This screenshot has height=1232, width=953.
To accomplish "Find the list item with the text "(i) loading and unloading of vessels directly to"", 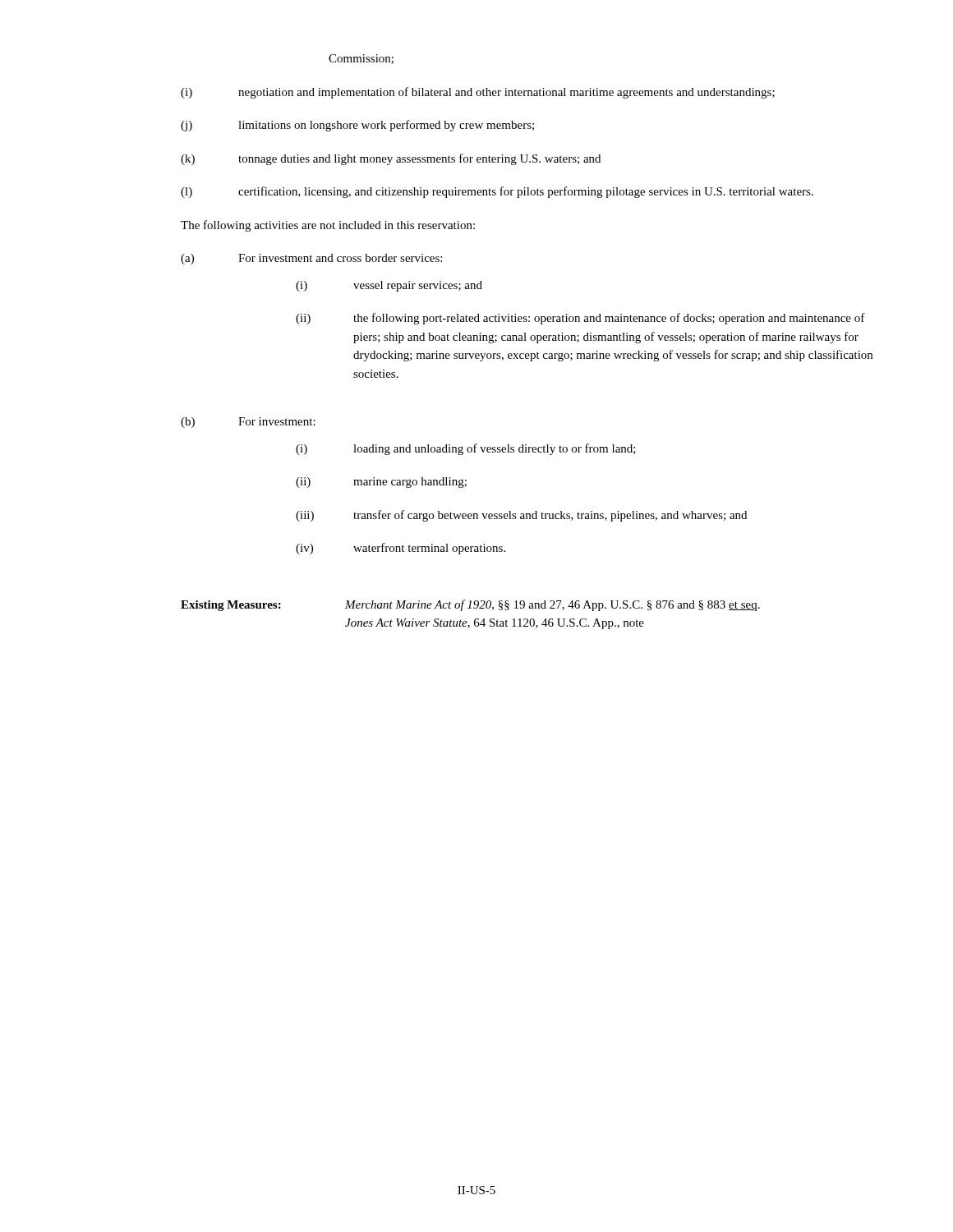I will pos(591,448).
